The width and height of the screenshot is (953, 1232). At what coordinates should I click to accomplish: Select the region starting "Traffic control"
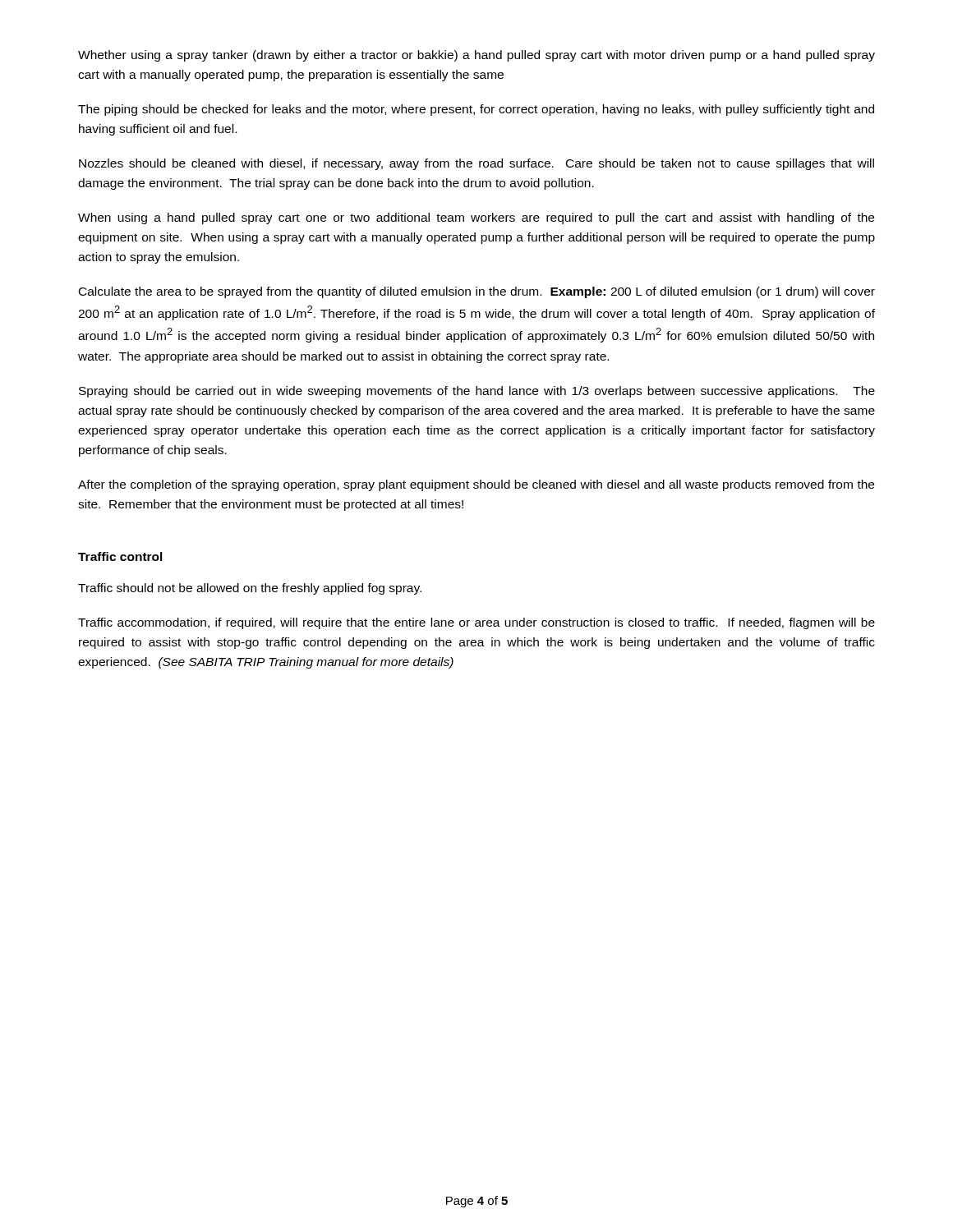pyautogui.click(x=120, y=556)
